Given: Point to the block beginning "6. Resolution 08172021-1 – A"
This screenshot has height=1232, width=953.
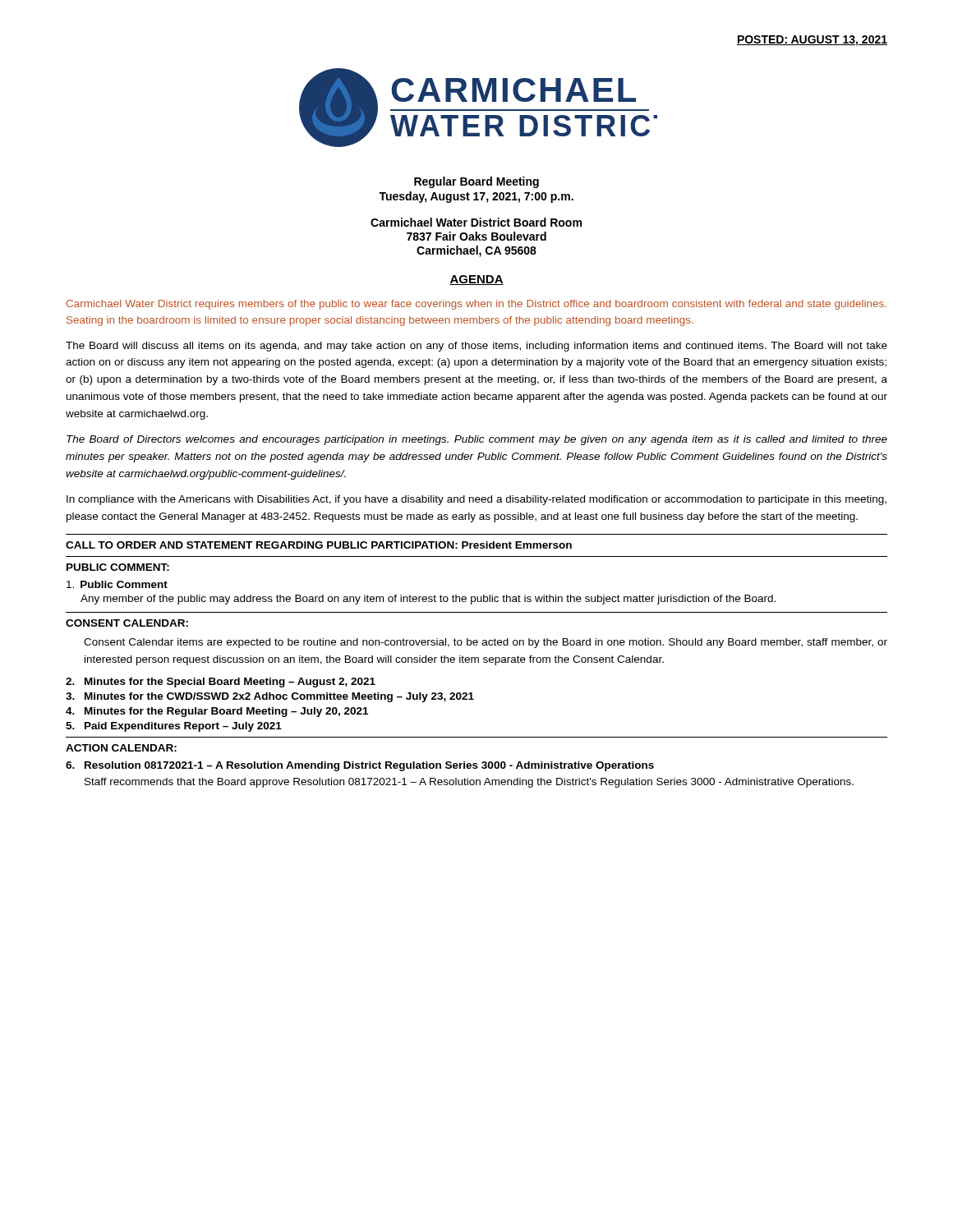Looking at the screenshot, I should [476, 775].
